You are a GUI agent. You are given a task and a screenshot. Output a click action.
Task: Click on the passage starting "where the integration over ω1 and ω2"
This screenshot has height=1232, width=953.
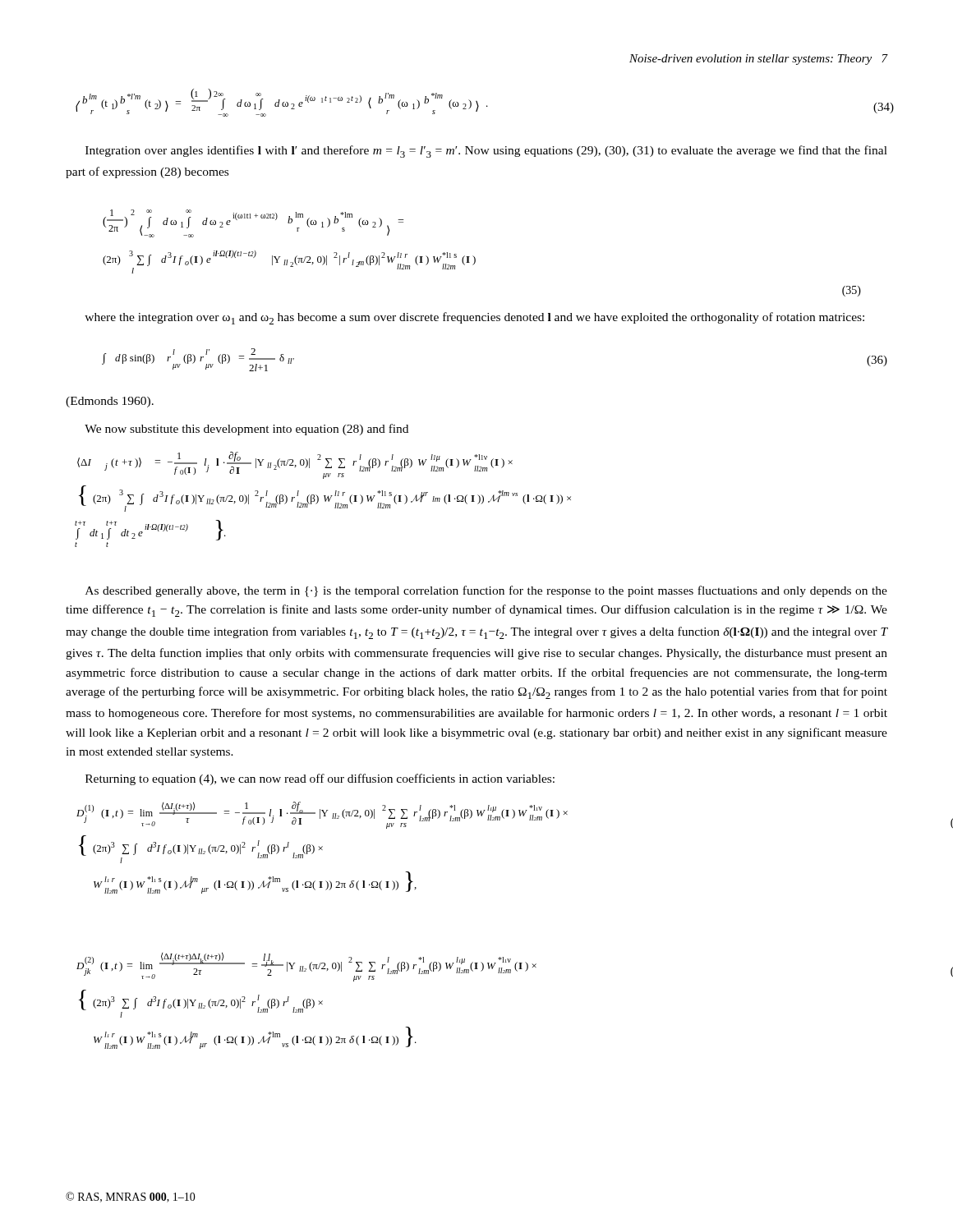(475, 318)
